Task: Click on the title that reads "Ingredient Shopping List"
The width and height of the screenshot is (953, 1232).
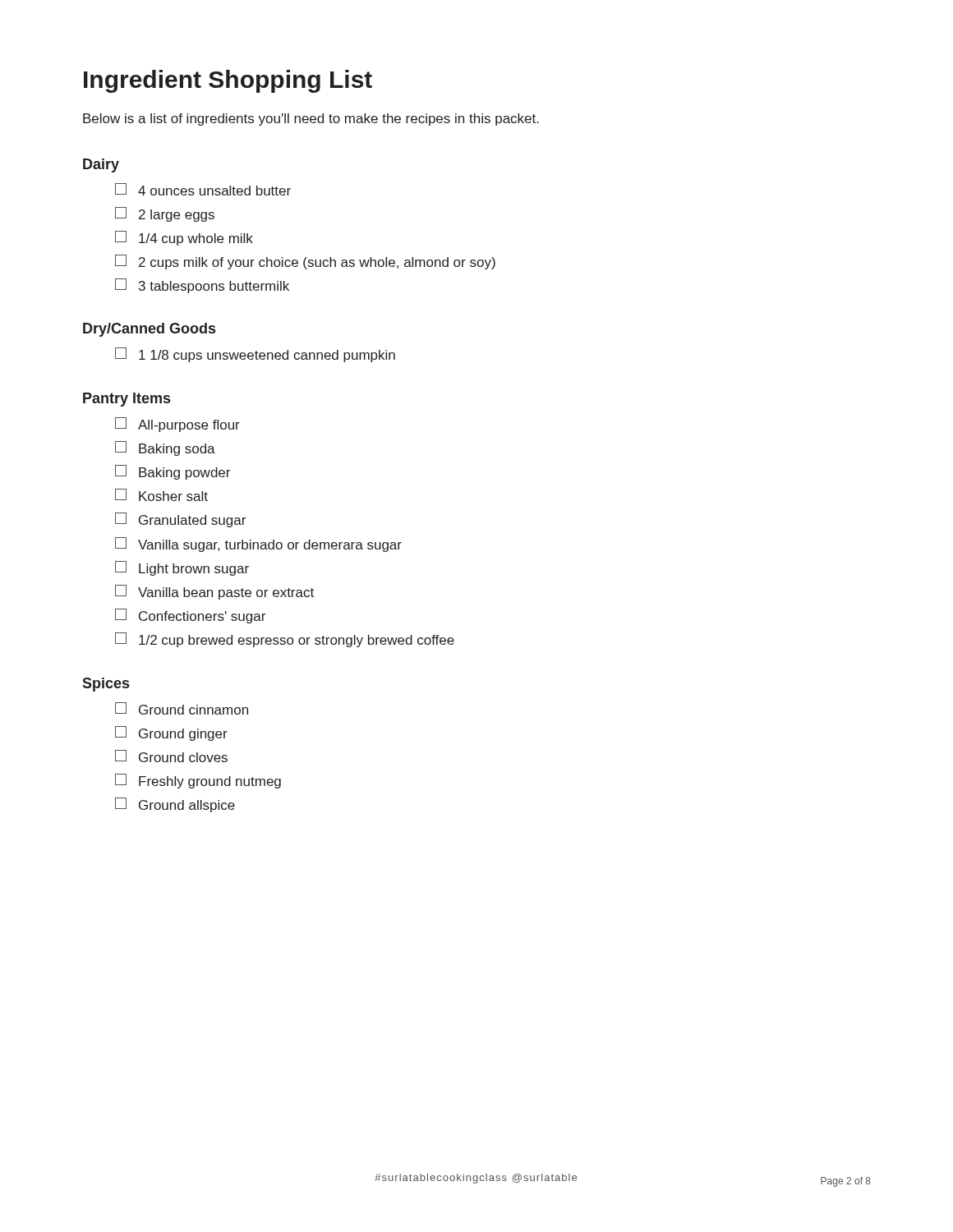Action: point(227,79)
